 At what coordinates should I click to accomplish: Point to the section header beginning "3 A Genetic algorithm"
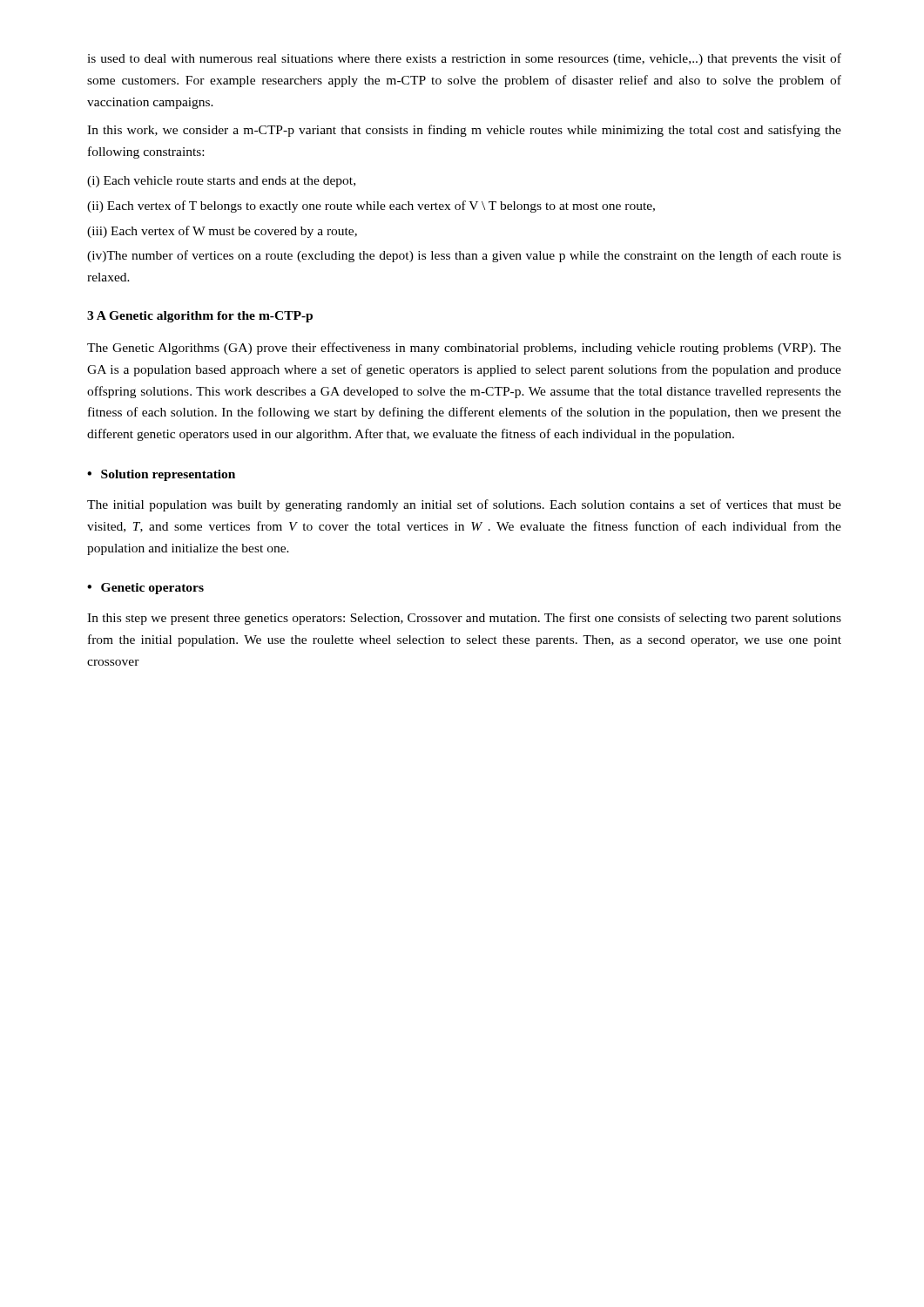pos(200,315)
